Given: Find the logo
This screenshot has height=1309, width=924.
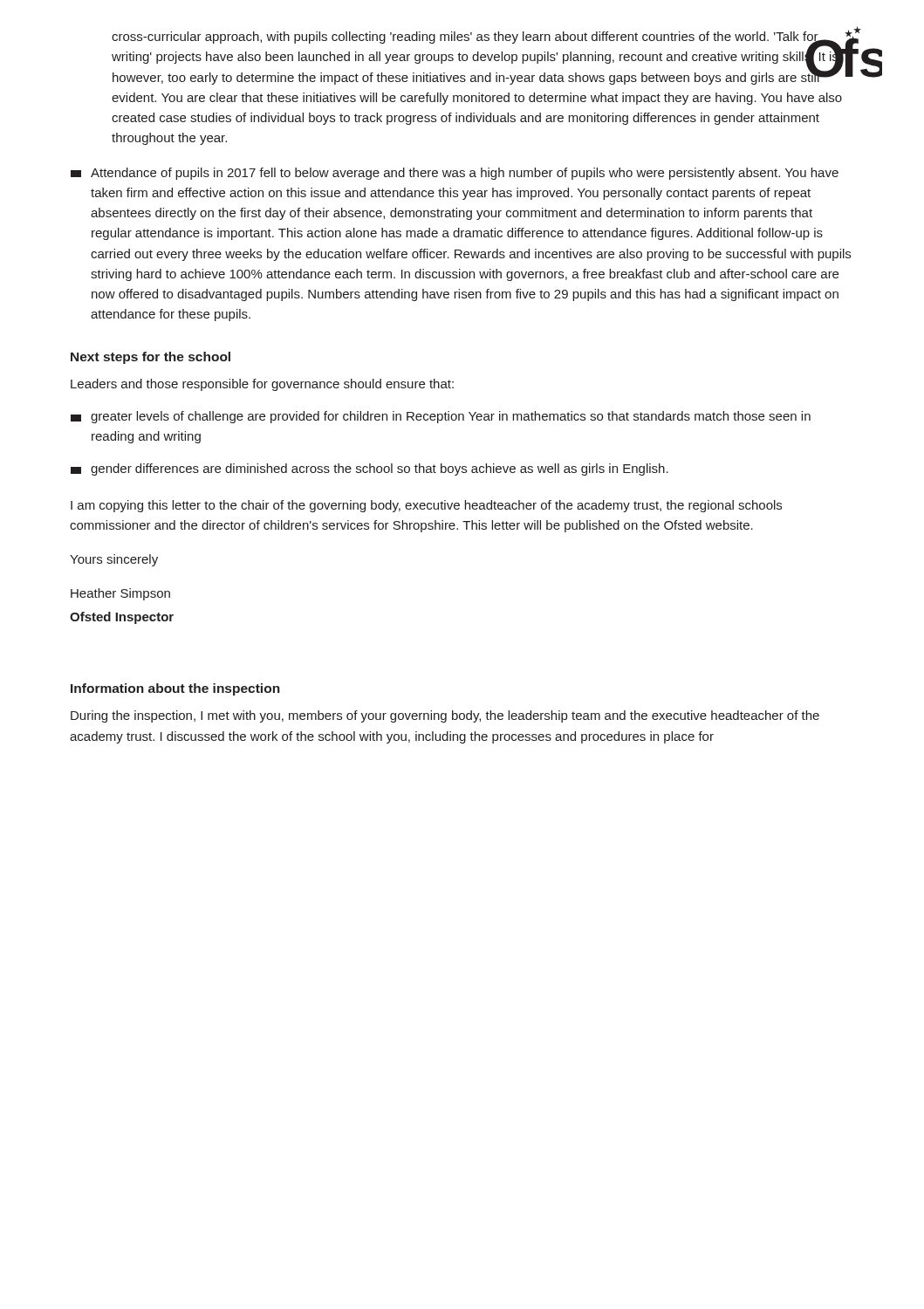Looking at the screenshot, I should [x=843, y=58].
